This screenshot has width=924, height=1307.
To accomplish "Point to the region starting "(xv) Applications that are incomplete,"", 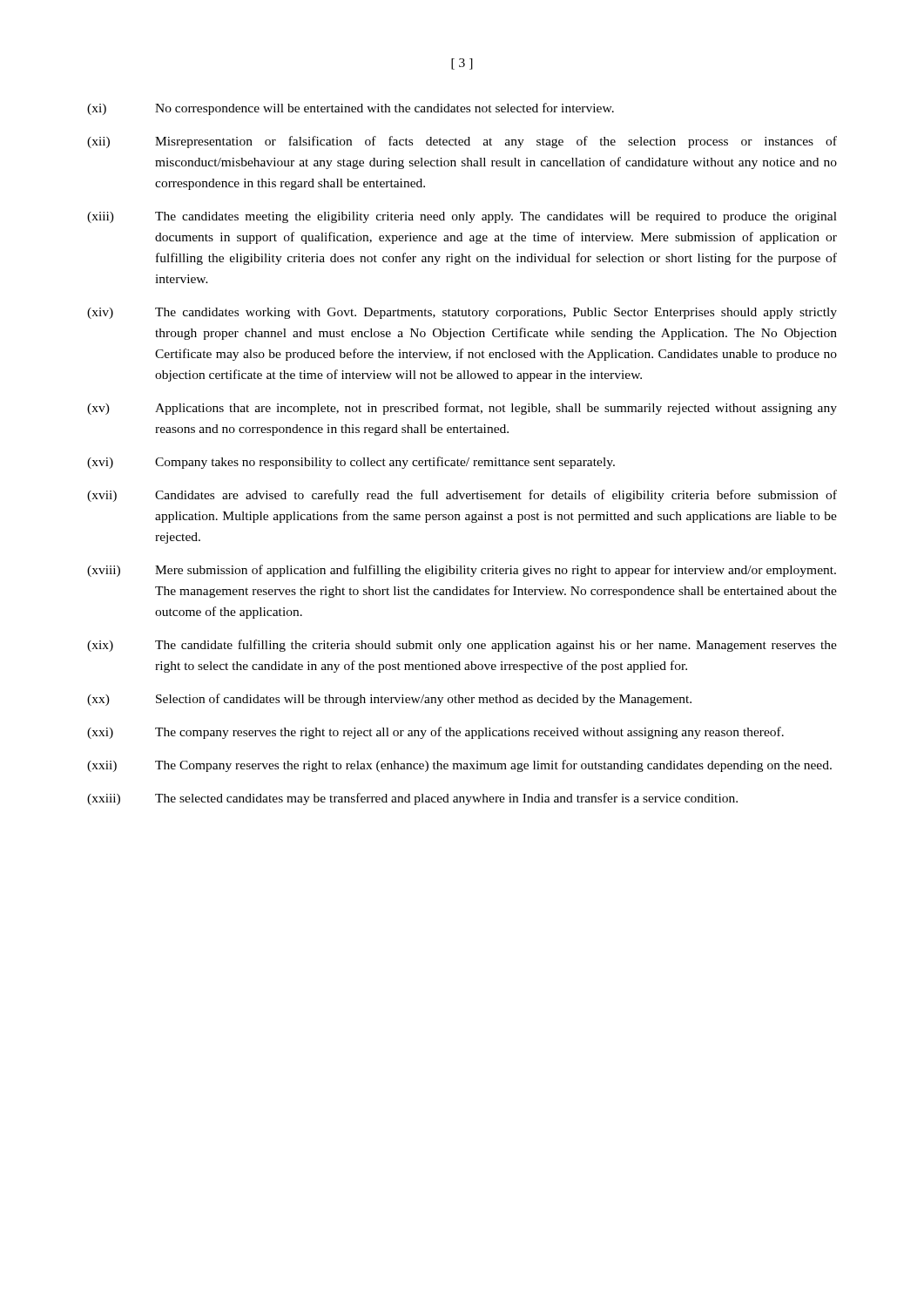I will click(x=462, y=418).
